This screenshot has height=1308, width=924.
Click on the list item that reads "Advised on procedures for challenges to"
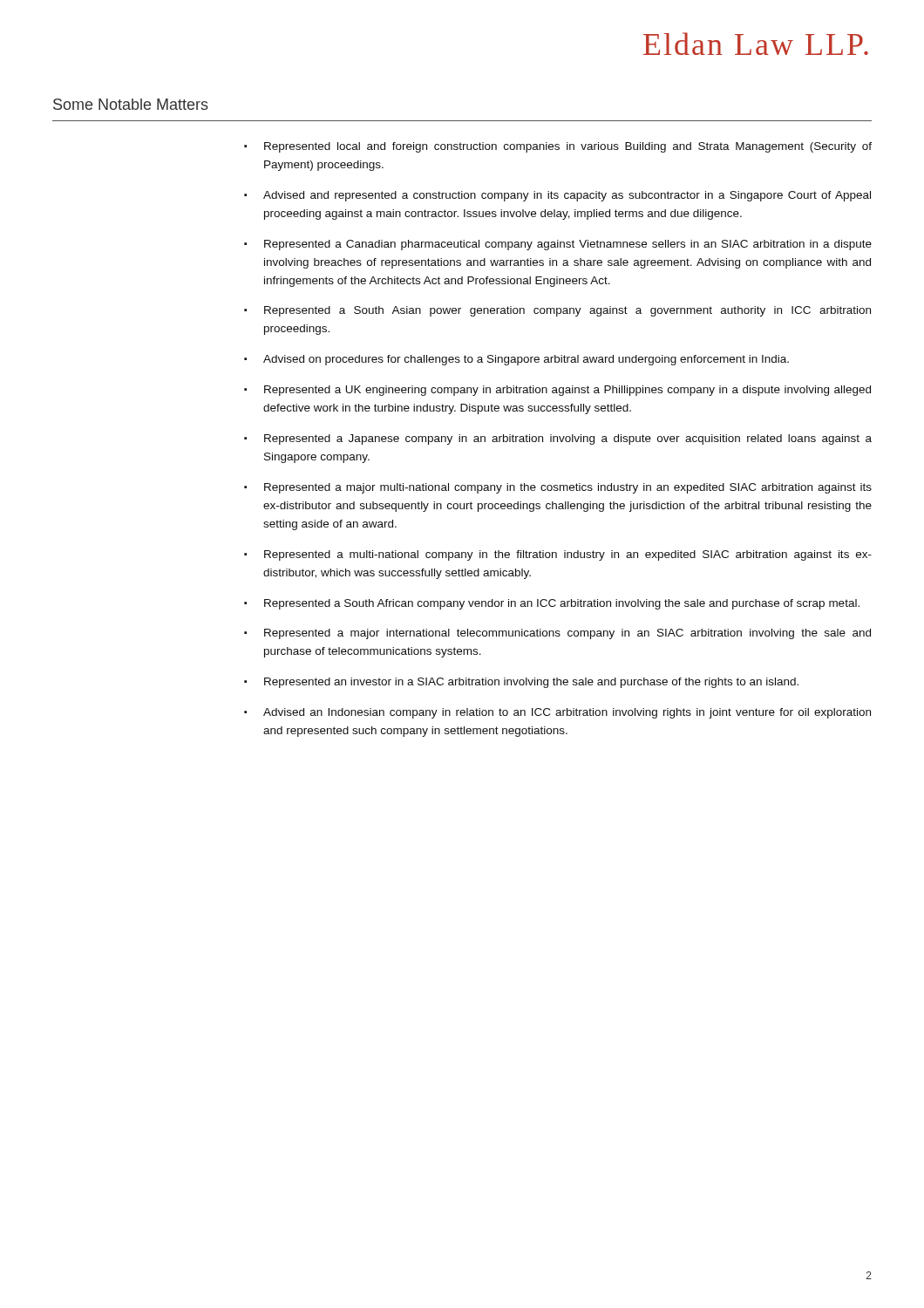[527, 359]
